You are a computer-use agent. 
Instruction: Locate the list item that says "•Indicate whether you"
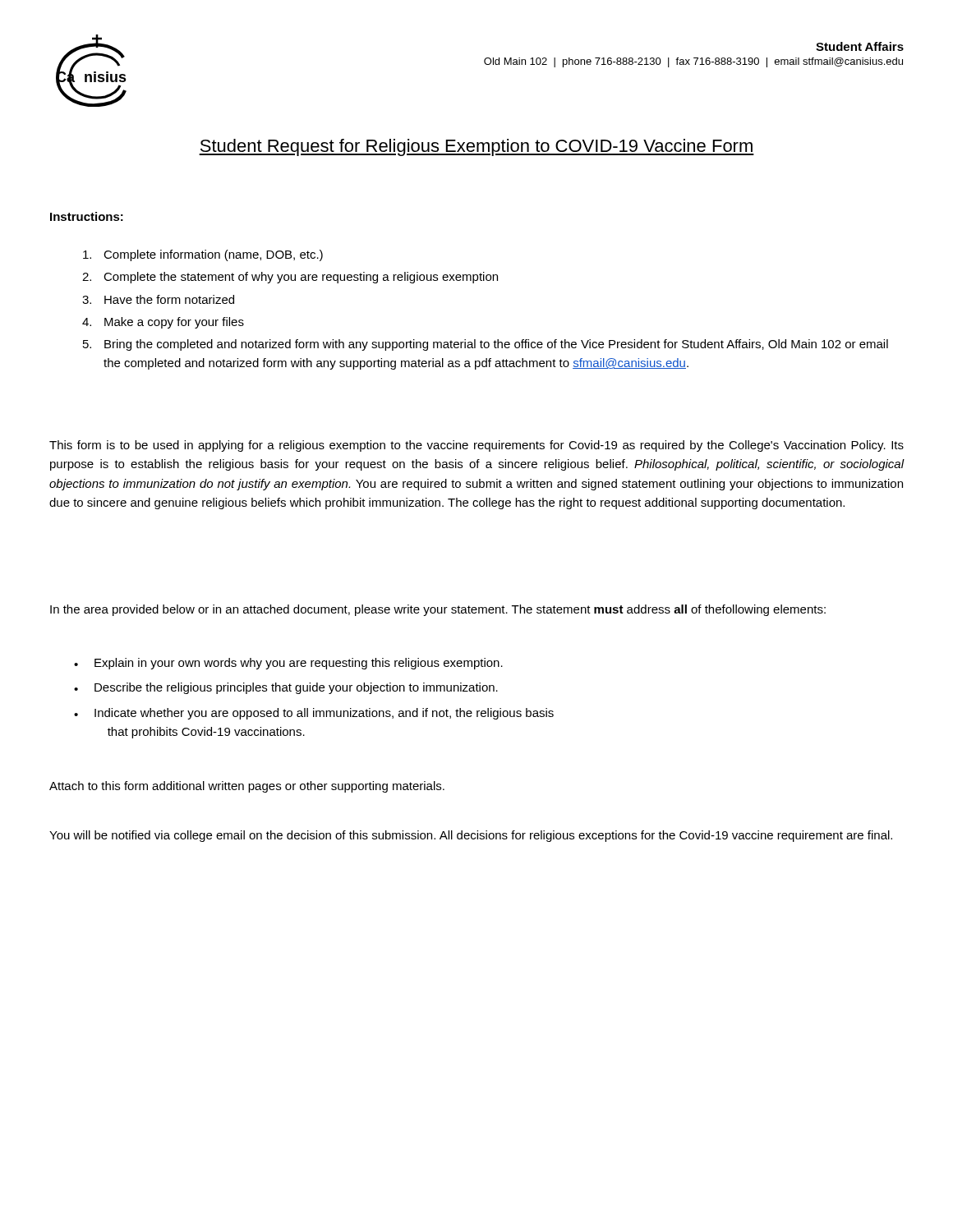point(314,722)
